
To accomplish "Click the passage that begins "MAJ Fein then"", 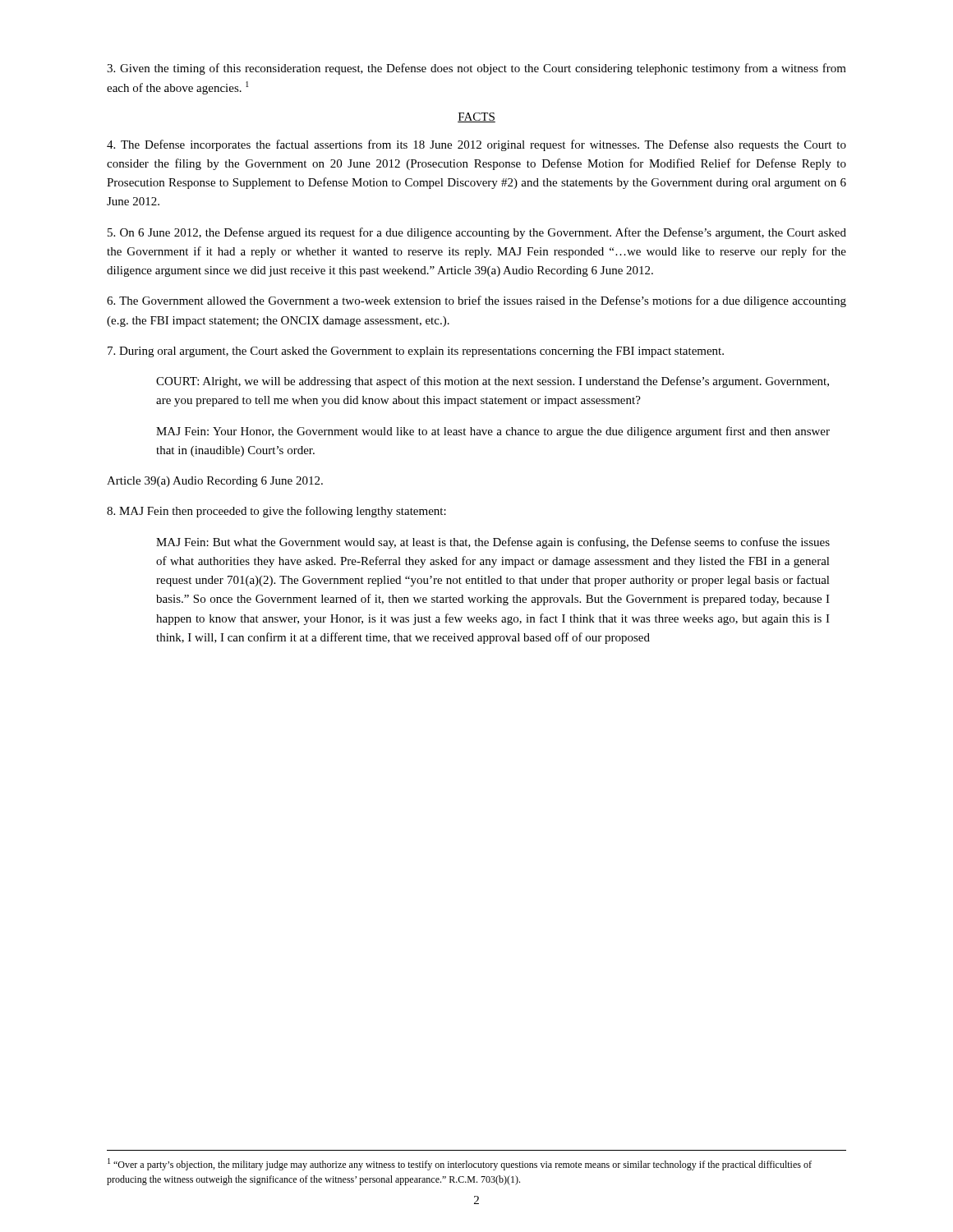I will click(277, 511).
